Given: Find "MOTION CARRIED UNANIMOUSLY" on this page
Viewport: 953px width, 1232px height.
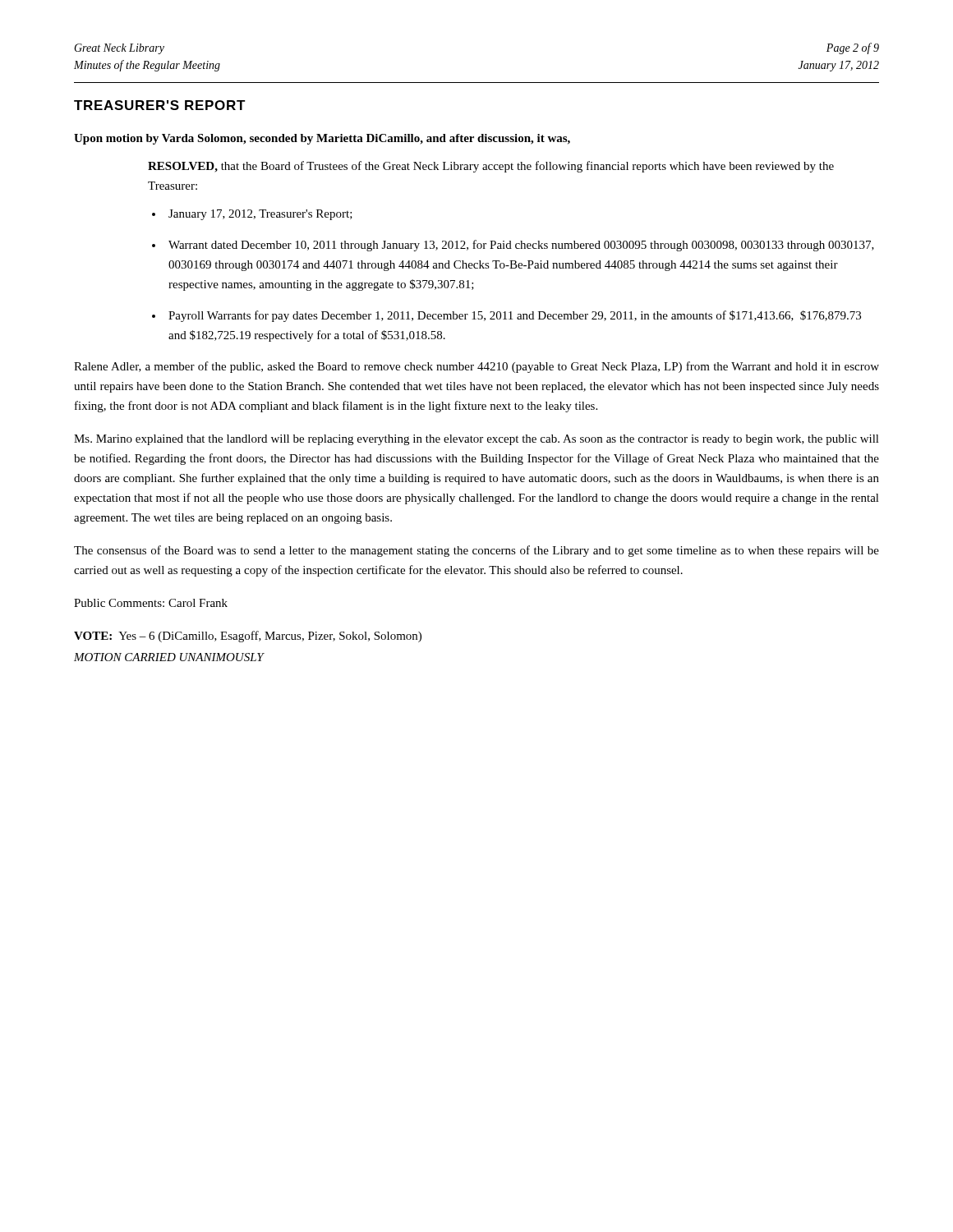Looking at the screenshot, I should (169, 657).
